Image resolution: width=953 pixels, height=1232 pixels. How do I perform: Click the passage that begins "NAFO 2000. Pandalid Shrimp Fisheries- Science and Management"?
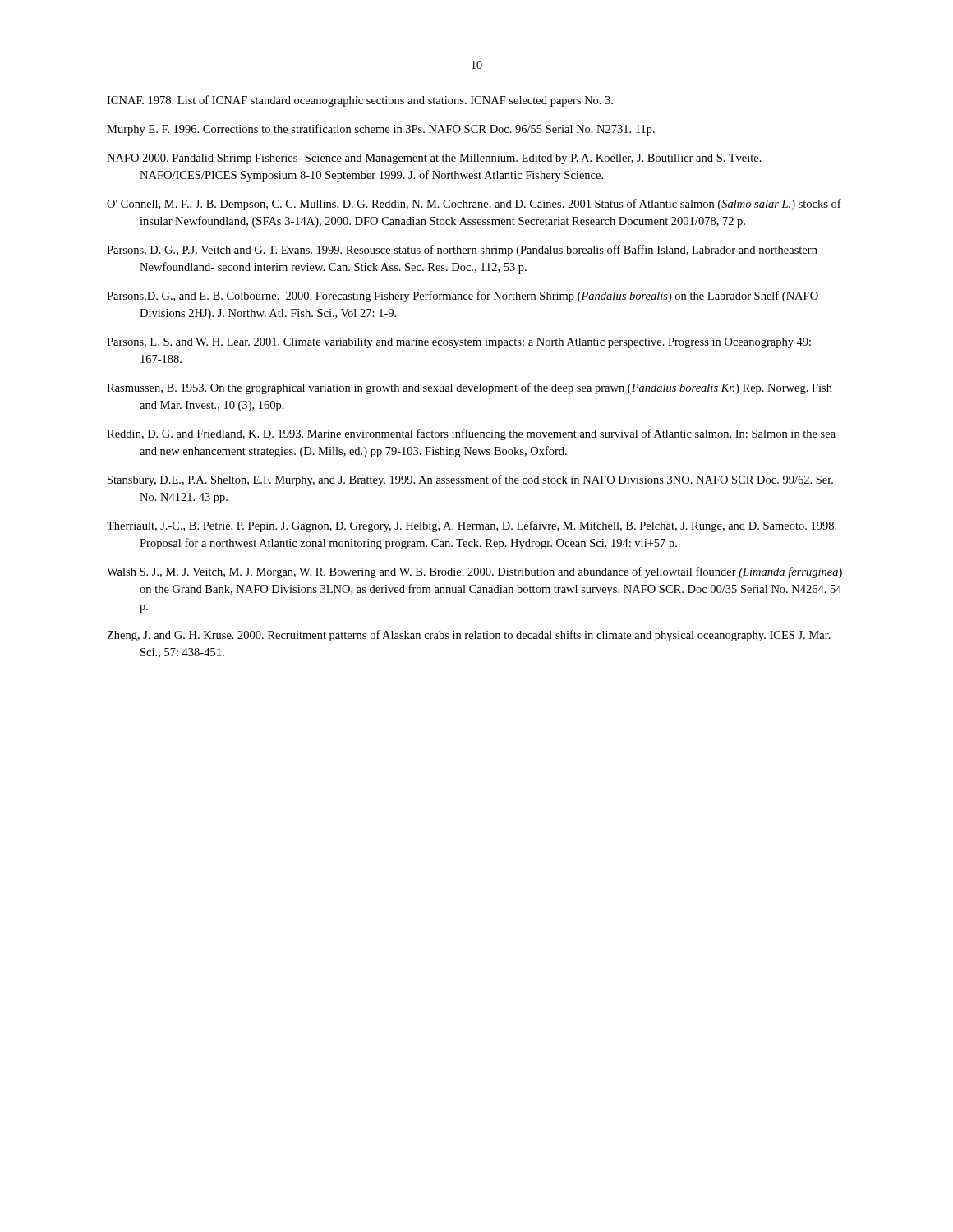[x=434, y=166]
